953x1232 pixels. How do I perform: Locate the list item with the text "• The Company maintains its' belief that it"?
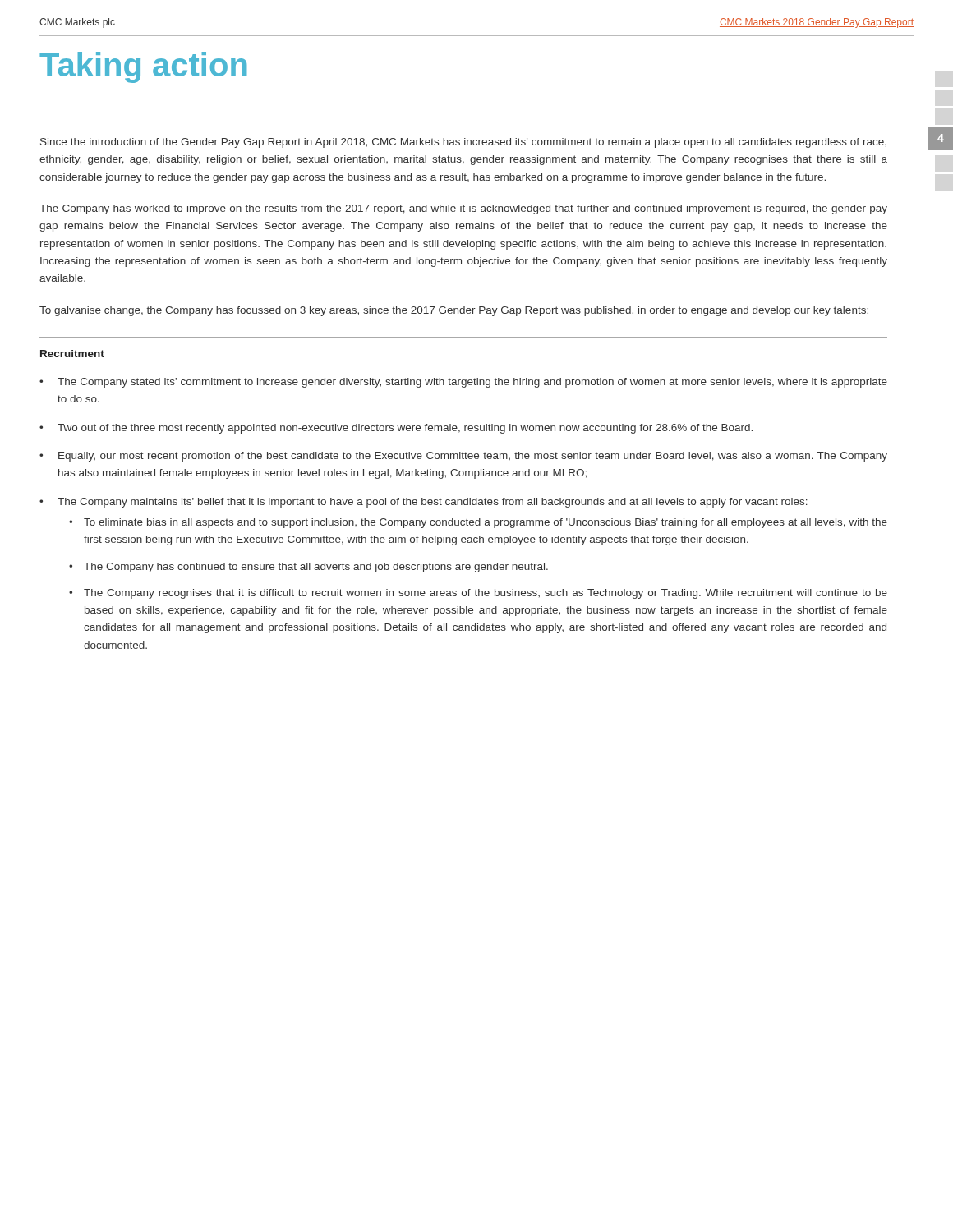coord(424,501)
